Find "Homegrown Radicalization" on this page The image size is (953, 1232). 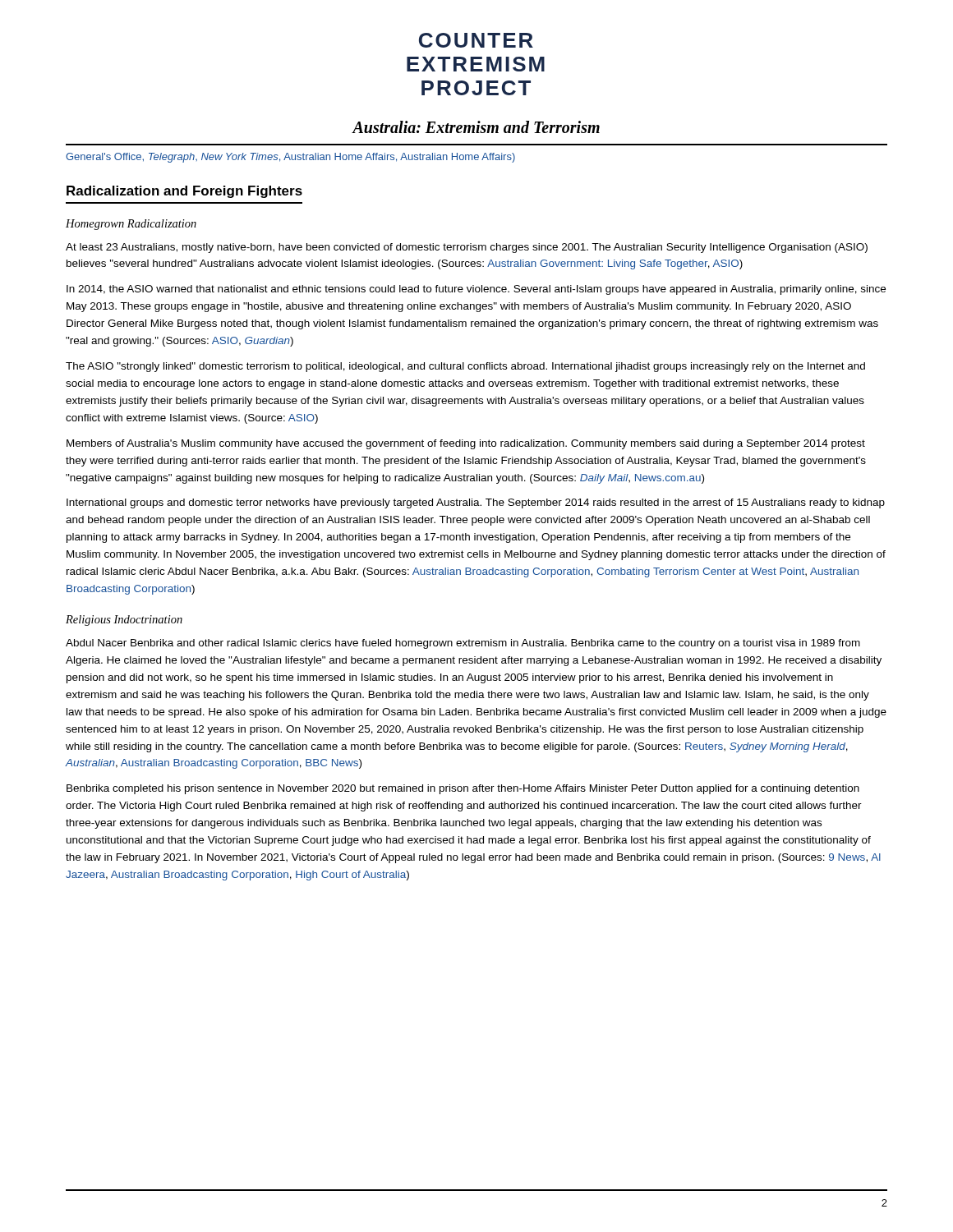(x=131, y=223)
